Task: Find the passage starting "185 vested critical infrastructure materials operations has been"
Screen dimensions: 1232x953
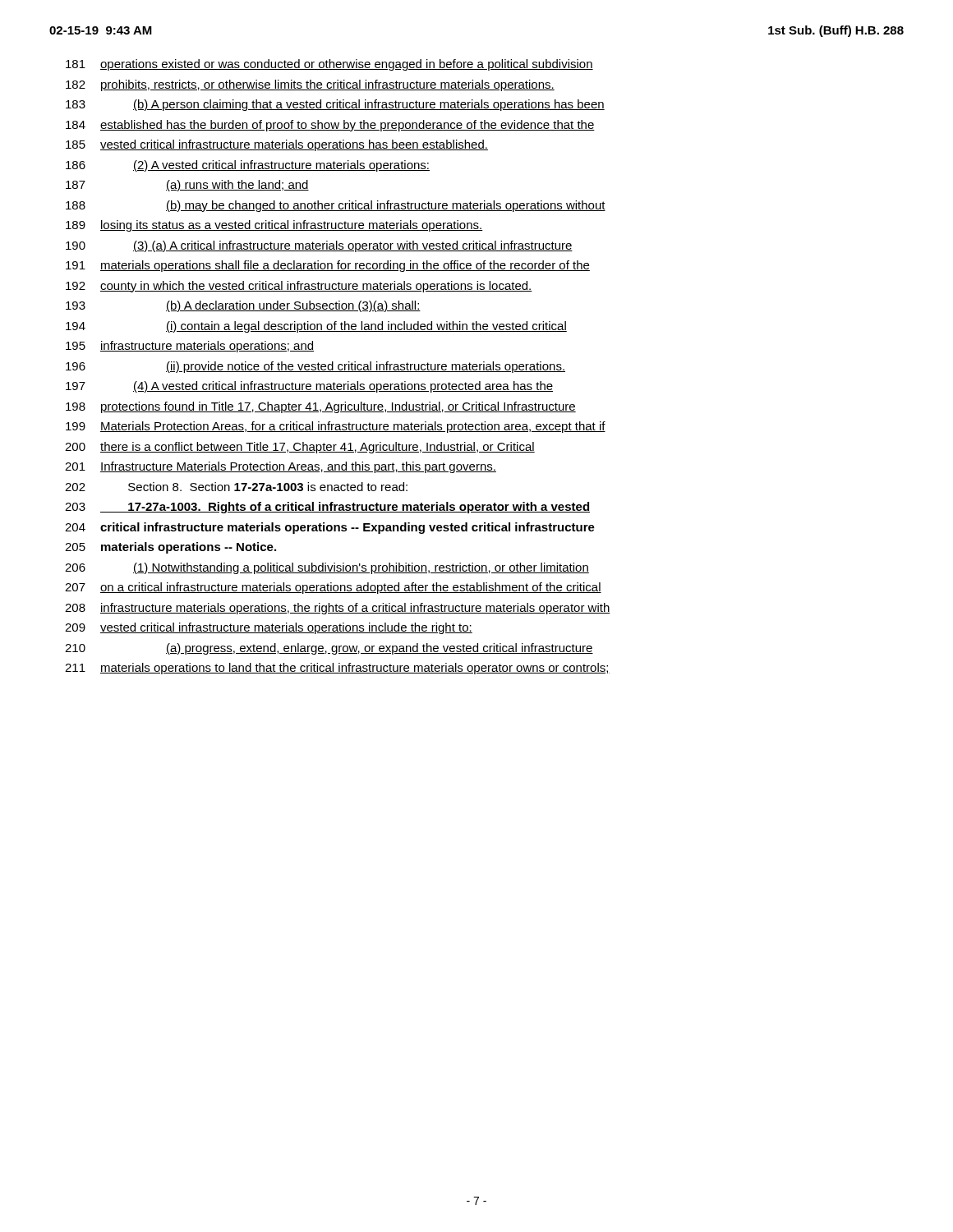Action: (x=476, y=145)
